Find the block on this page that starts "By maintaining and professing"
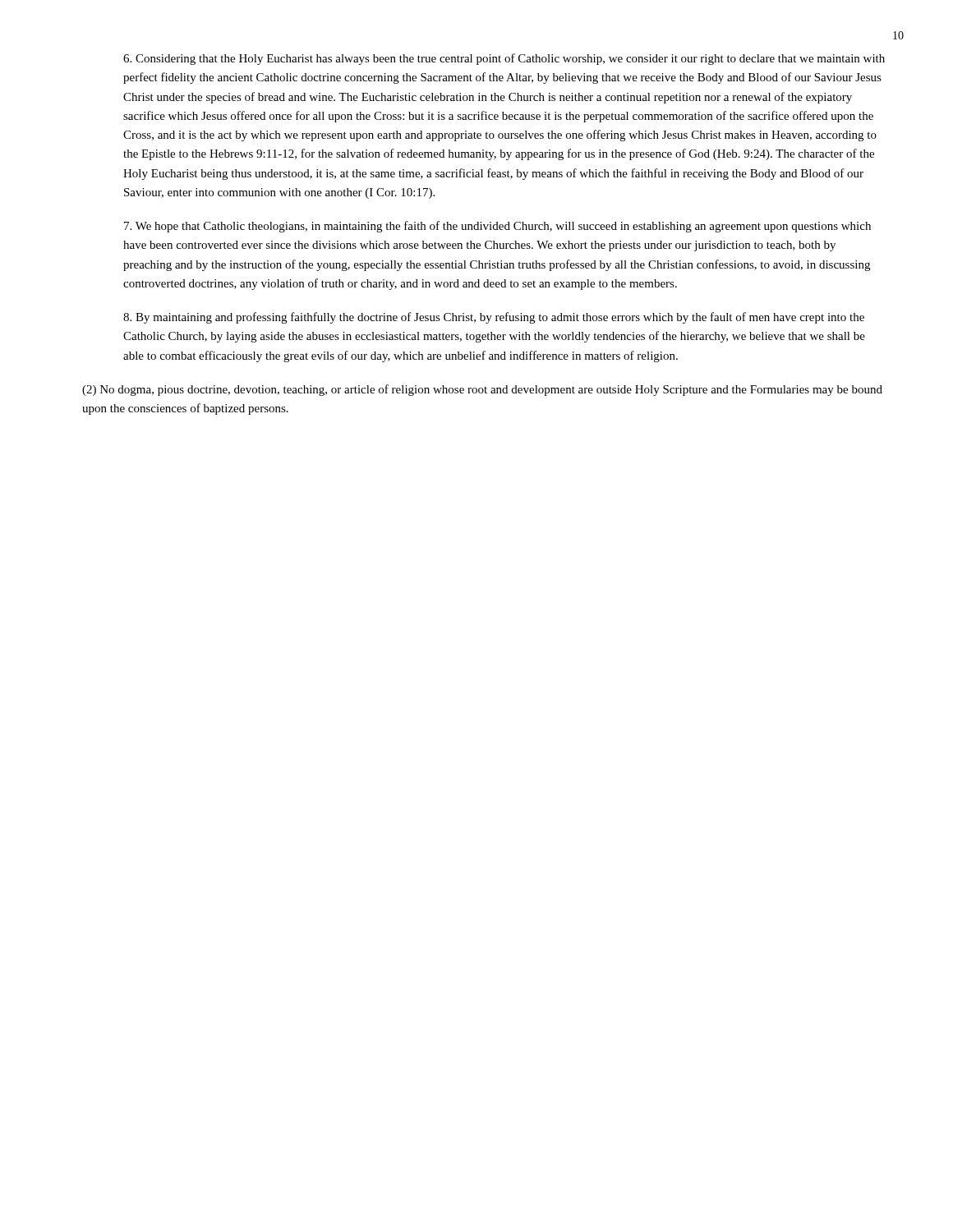 click(x=494, y=336)
